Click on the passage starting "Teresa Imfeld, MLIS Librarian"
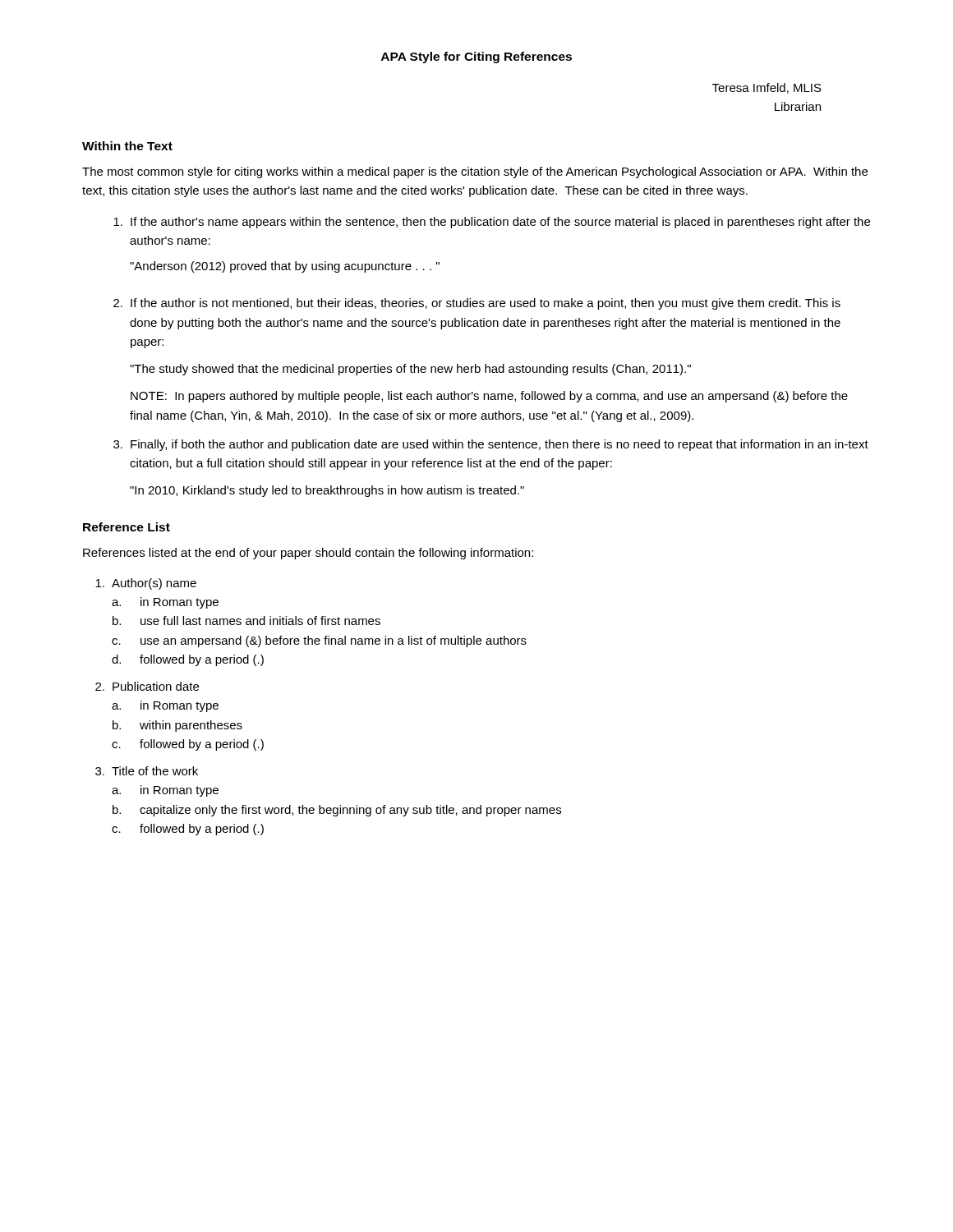Viewport: 953px width, 1232px height. [767, 97]
